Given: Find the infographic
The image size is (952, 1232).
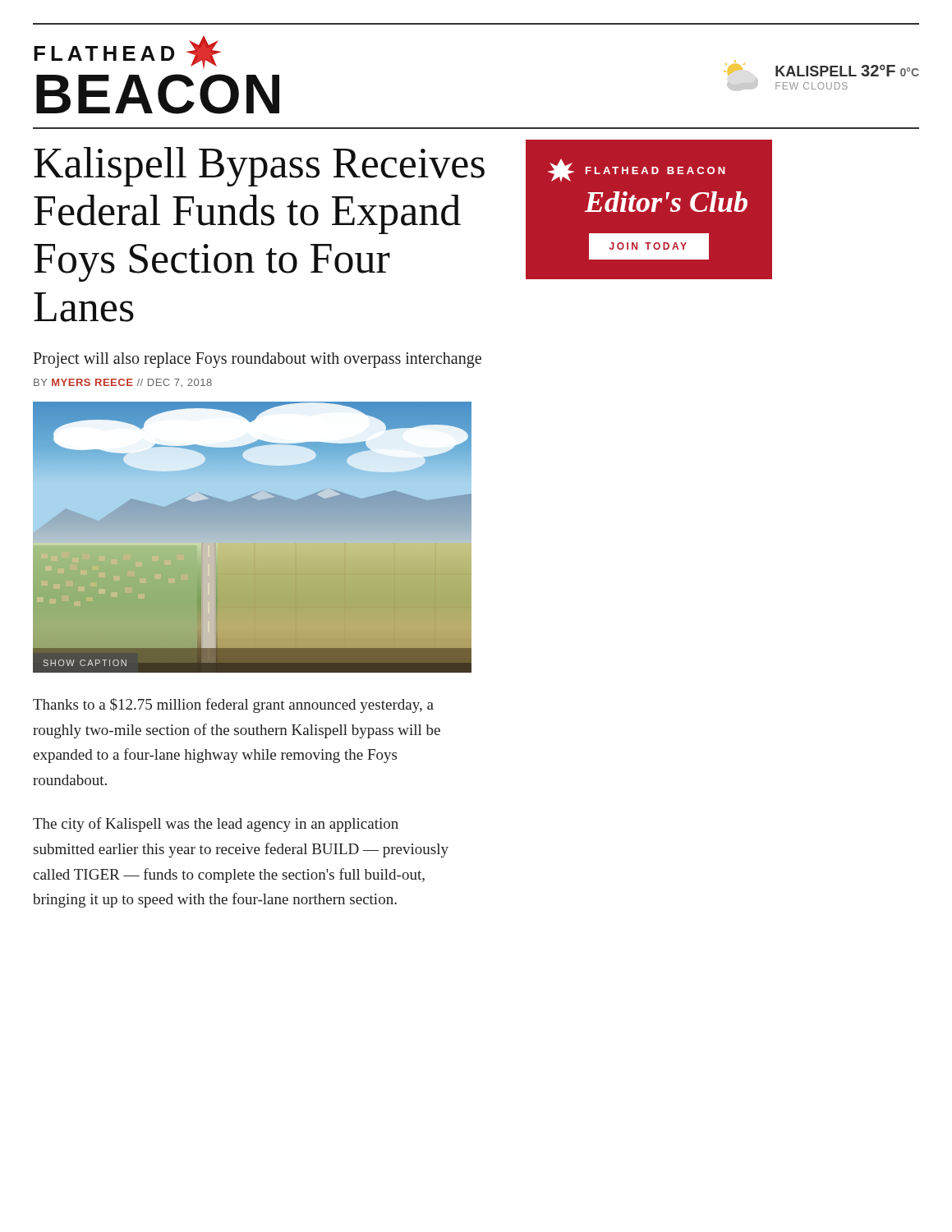Looking at the screenshot, I should 649,209.
